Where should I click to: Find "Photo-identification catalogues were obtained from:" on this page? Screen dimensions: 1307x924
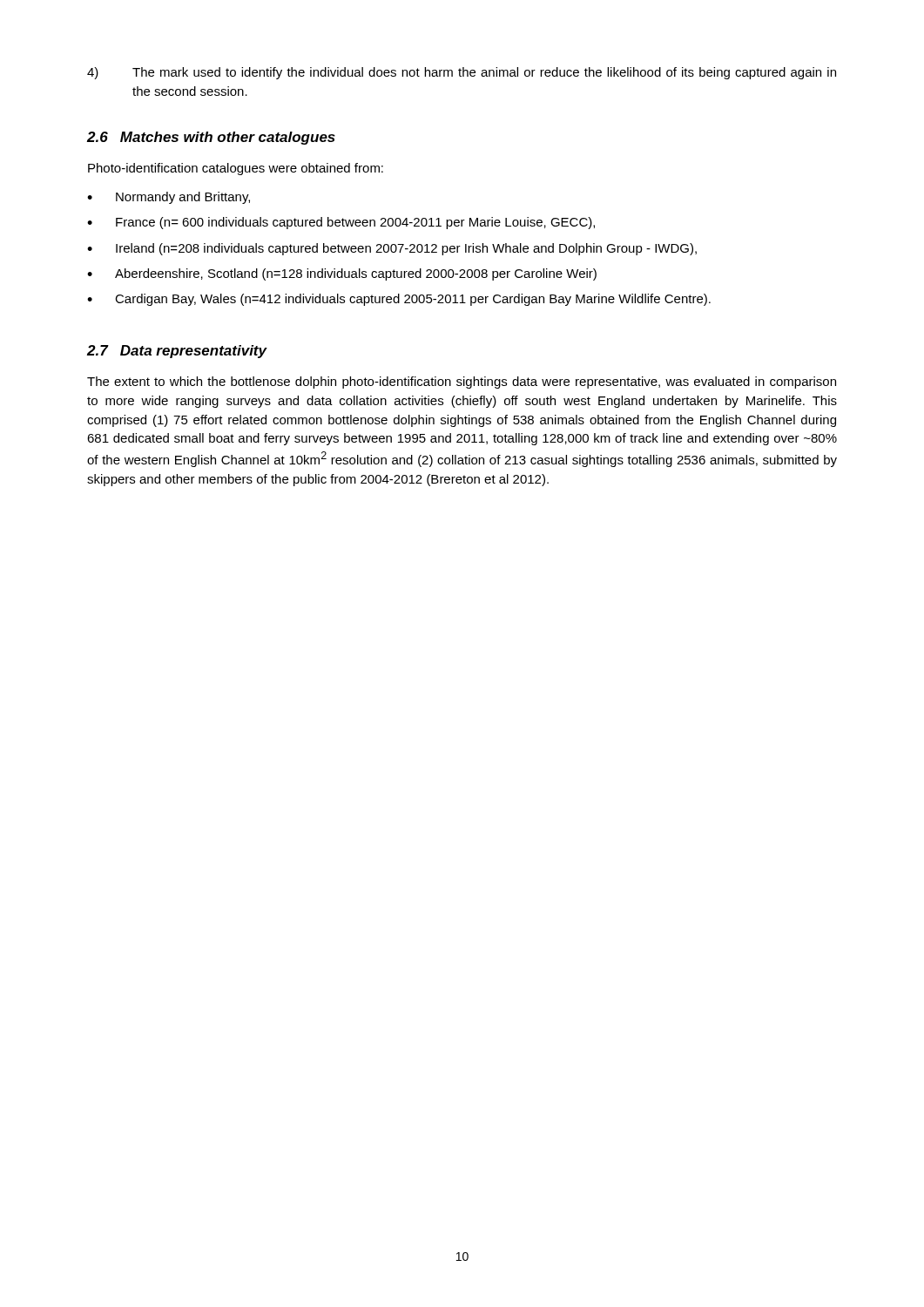coord(236,169)
